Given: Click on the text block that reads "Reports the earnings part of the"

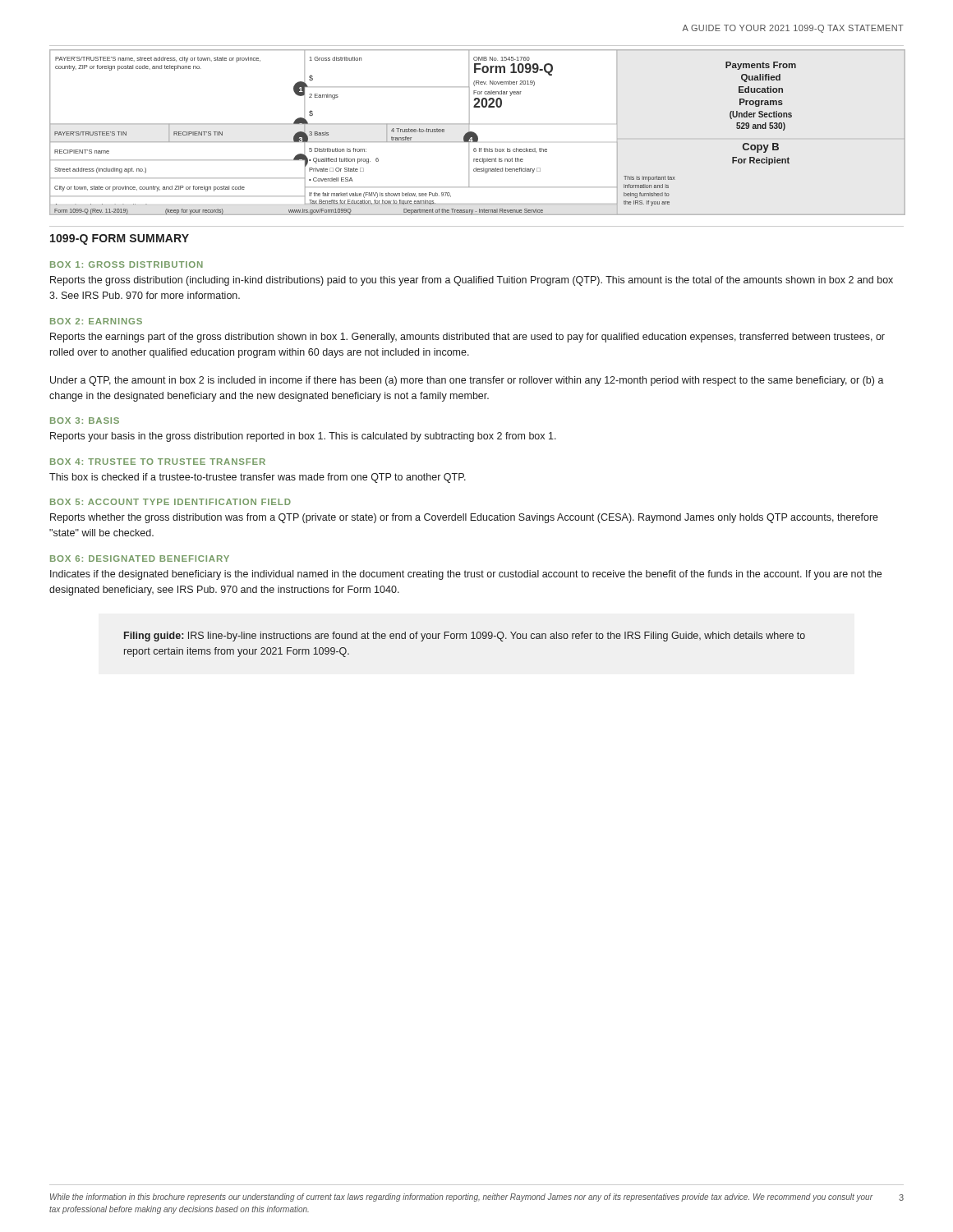Looking at the screenshot, I should click(x=467, y=345).
